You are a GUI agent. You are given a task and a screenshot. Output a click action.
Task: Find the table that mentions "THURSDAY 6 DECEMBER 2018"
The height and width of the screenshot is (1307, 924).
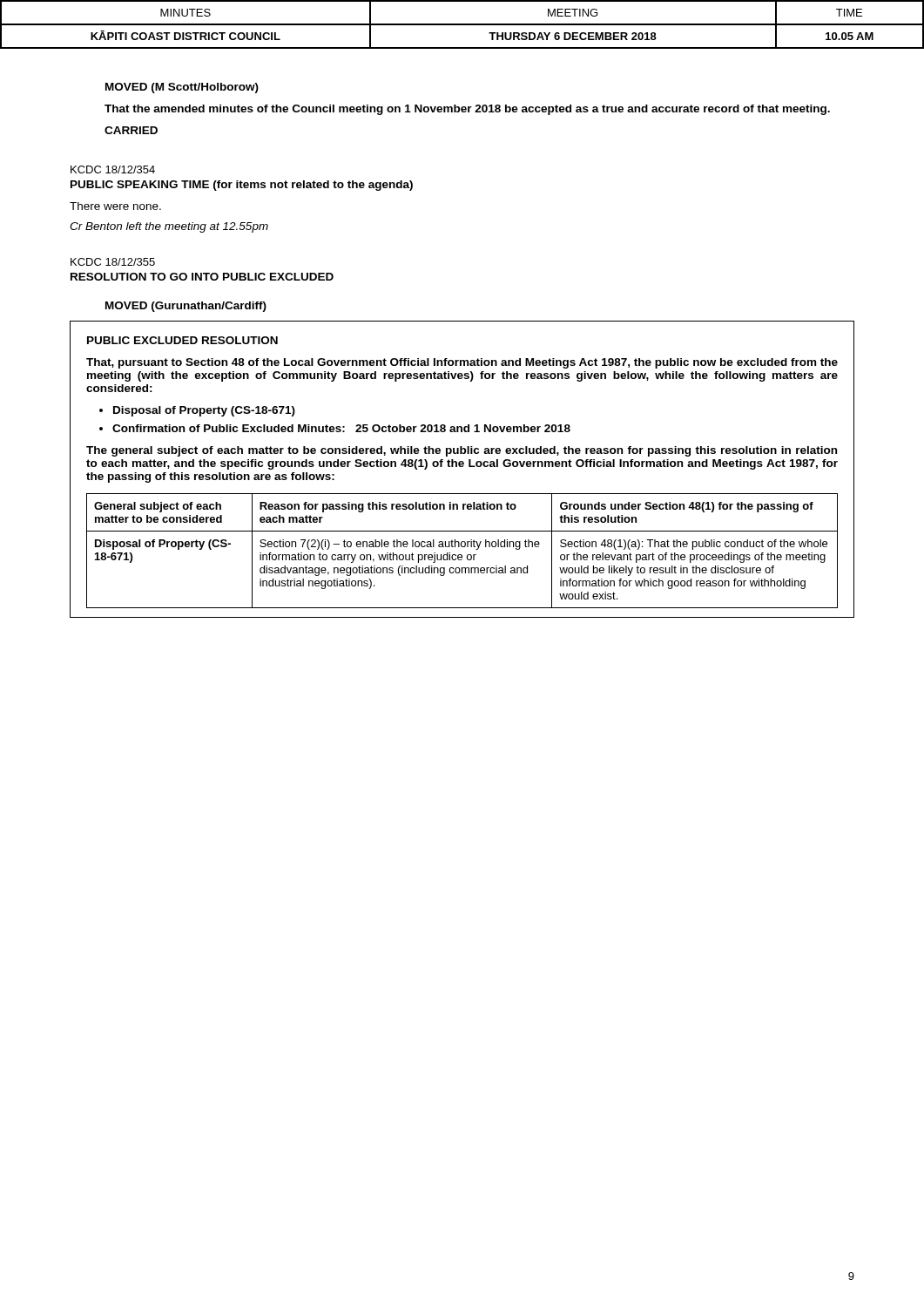(x=462, y=24)
